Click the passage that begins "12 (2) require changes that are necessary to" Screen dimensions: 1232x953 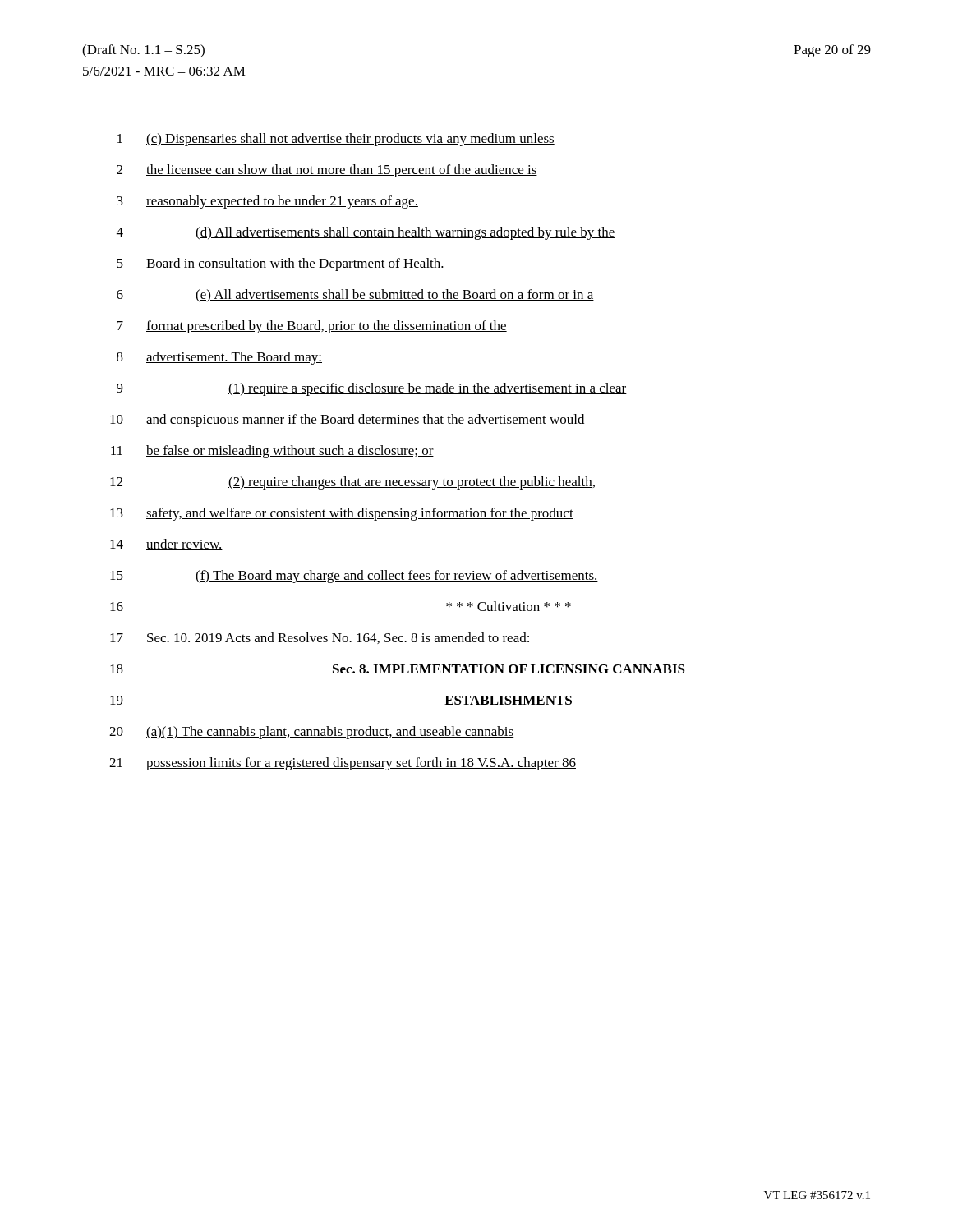pos(476,482)
